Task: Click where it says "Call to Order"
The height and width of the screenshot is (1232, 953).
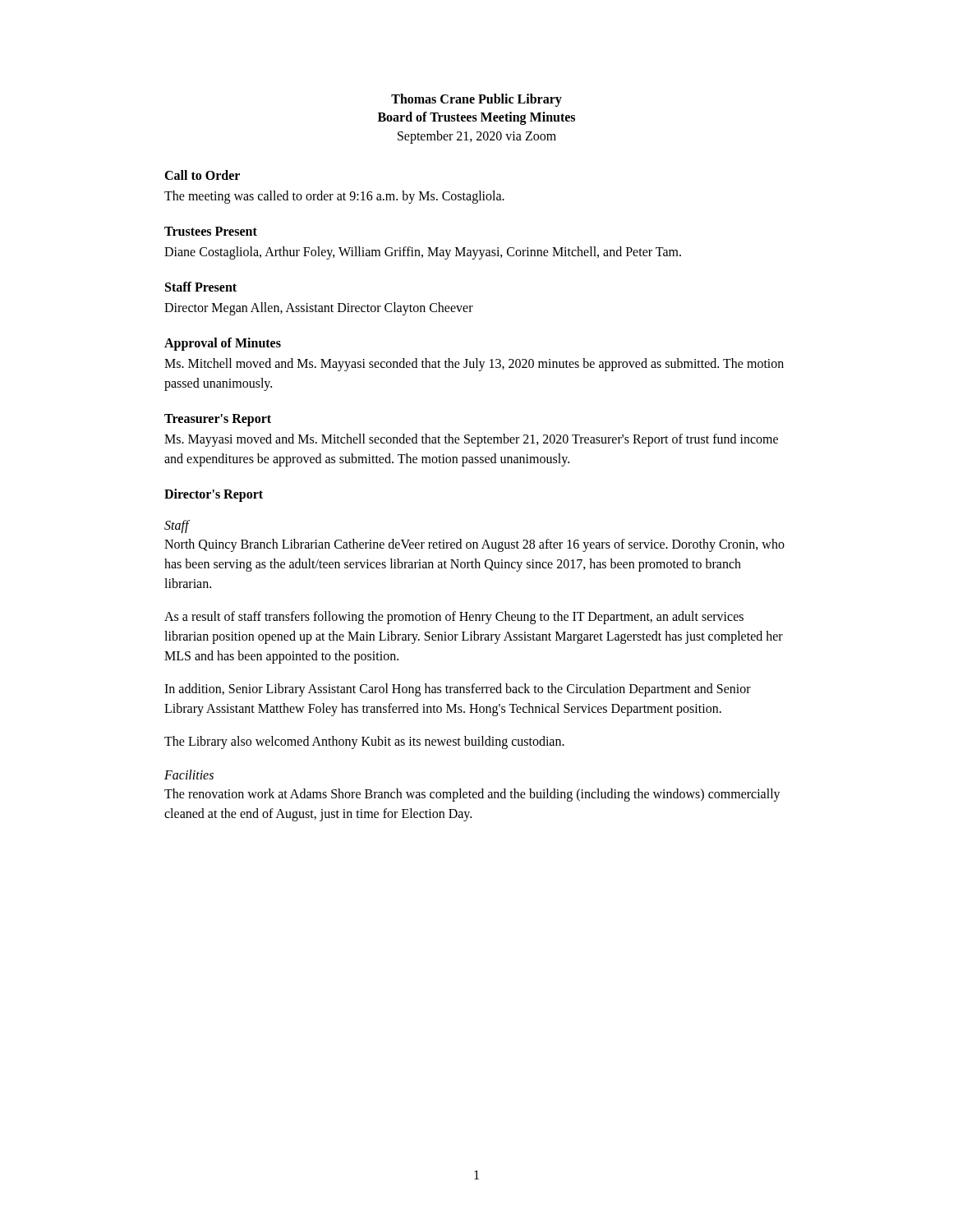Action: click(202, 175)
